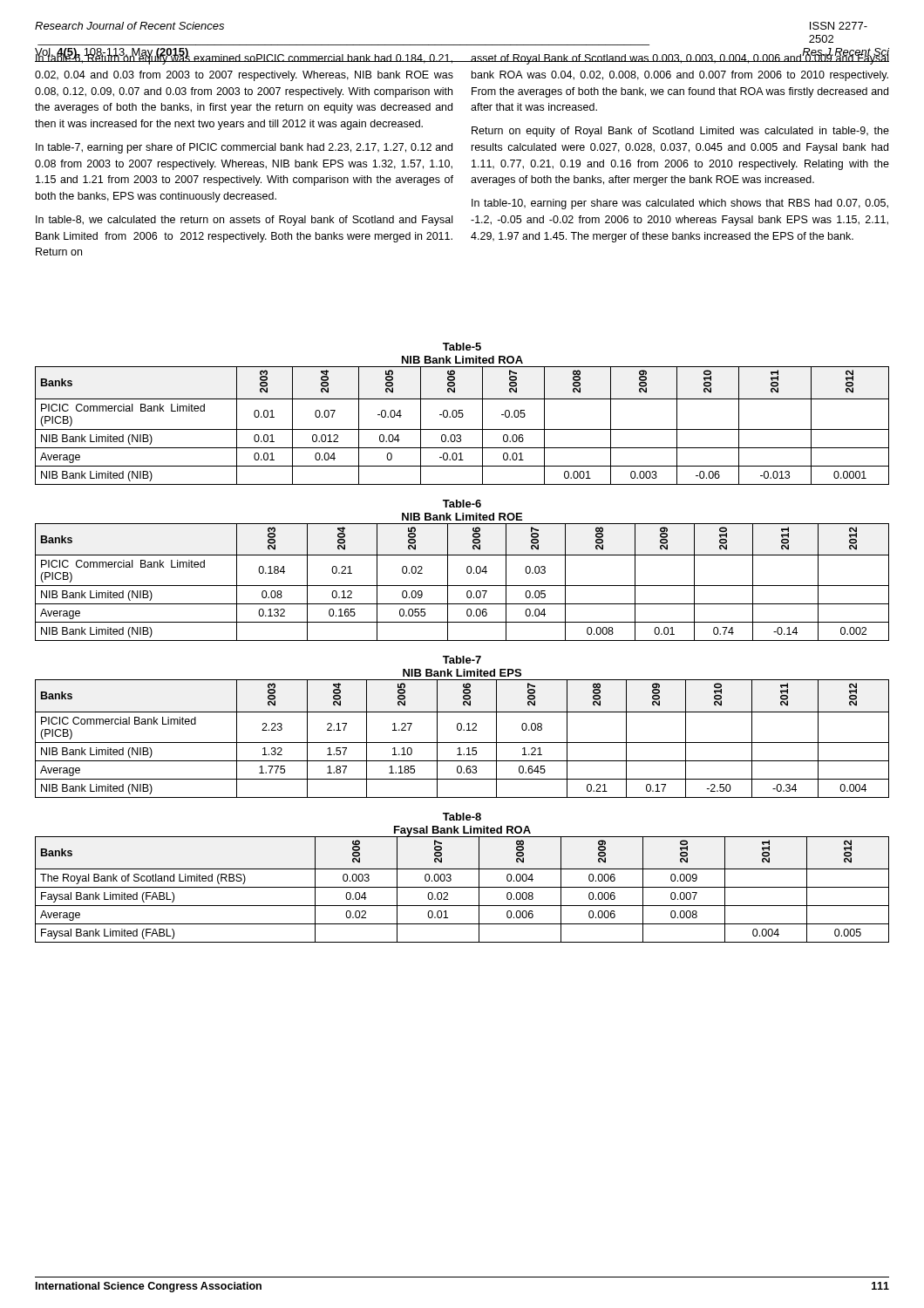This screenshot has height=1308, width=924.
Task: Locate the caption that reads "Table-8 Faysal Bank Limited ROA"
Action: click(x=462, y=823)
